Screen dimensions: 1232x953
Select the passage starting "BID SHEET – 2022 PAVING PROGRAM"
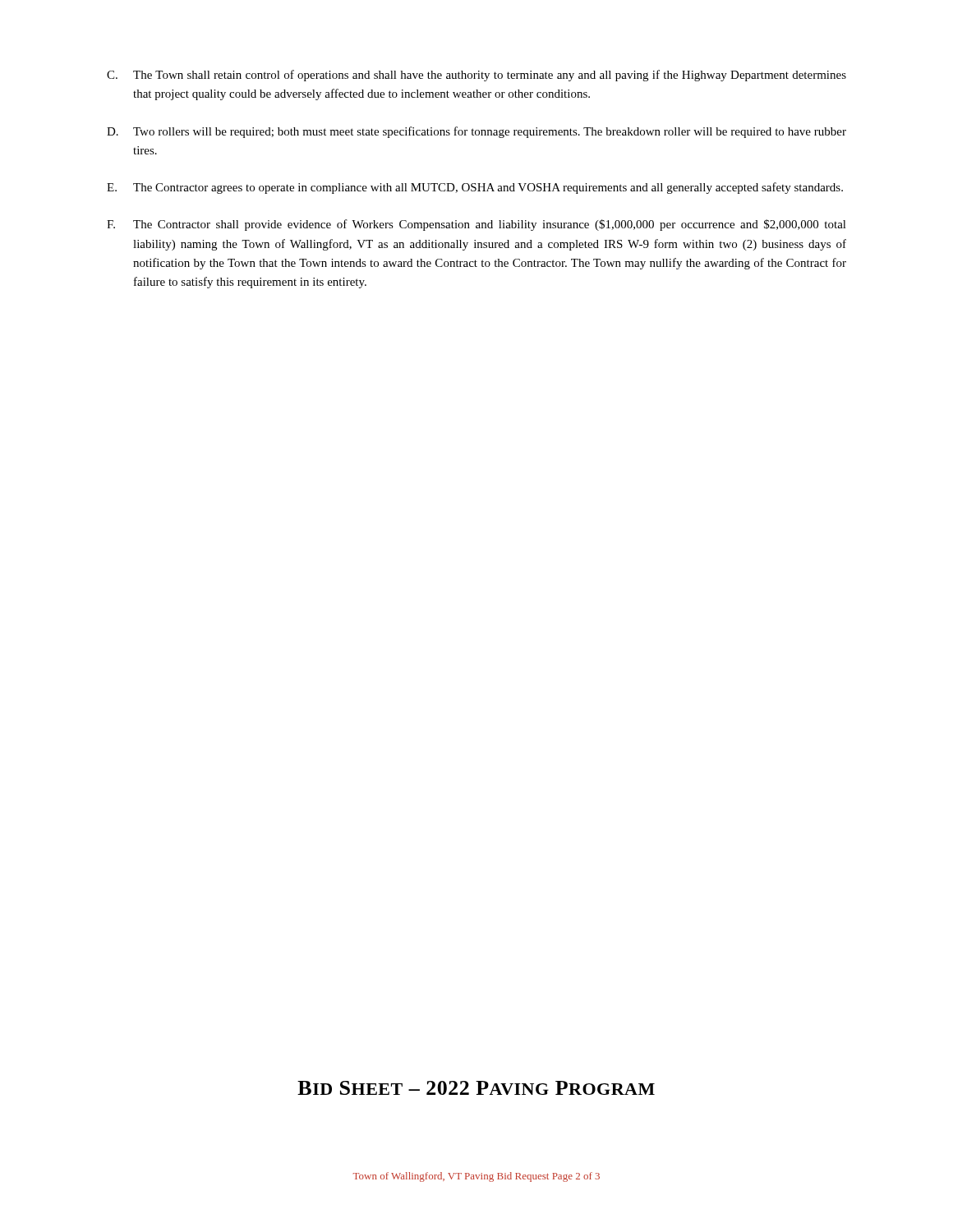coord(476,1088)
